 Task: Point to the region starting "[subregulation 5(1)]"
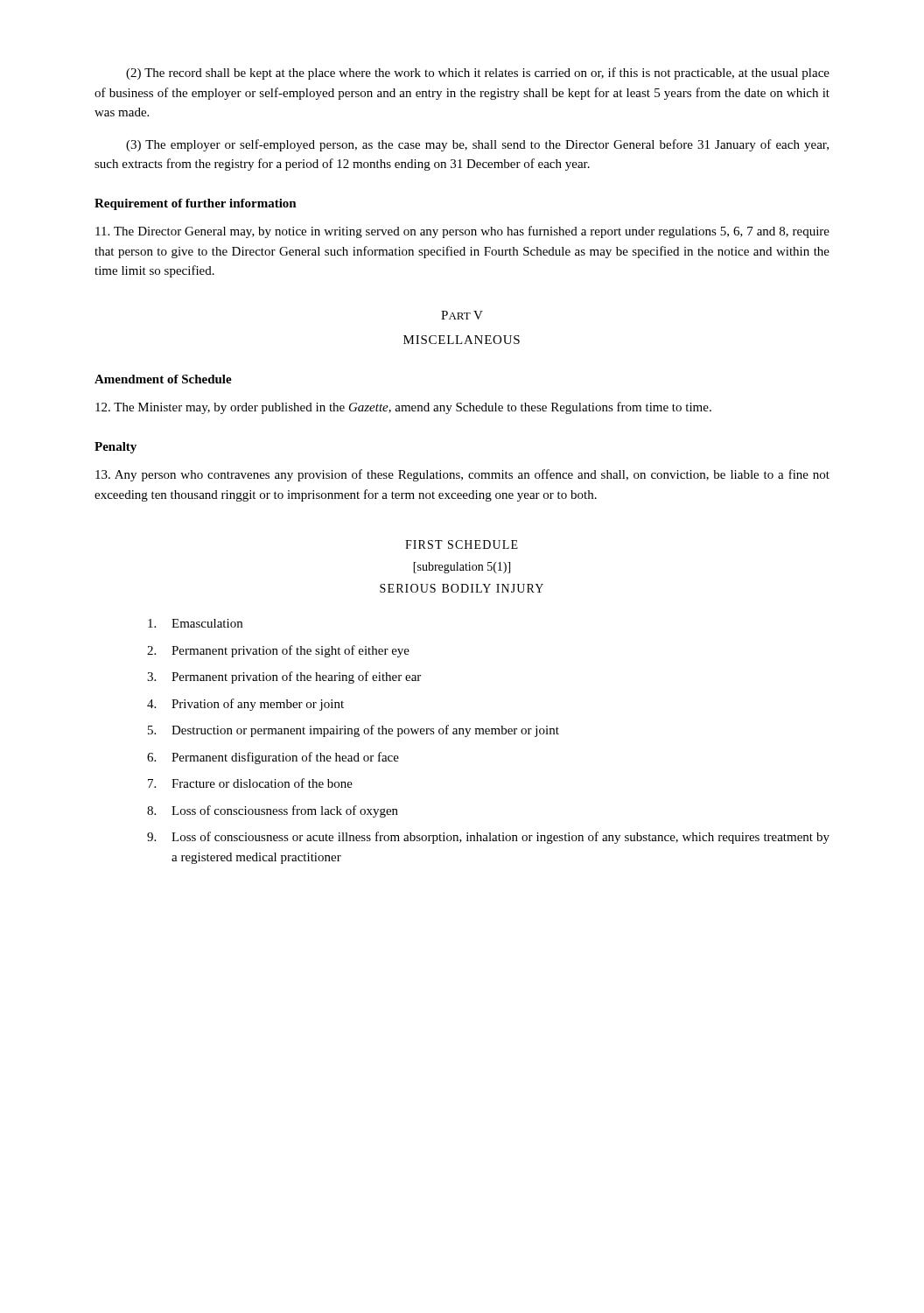(x=462, y=567)
